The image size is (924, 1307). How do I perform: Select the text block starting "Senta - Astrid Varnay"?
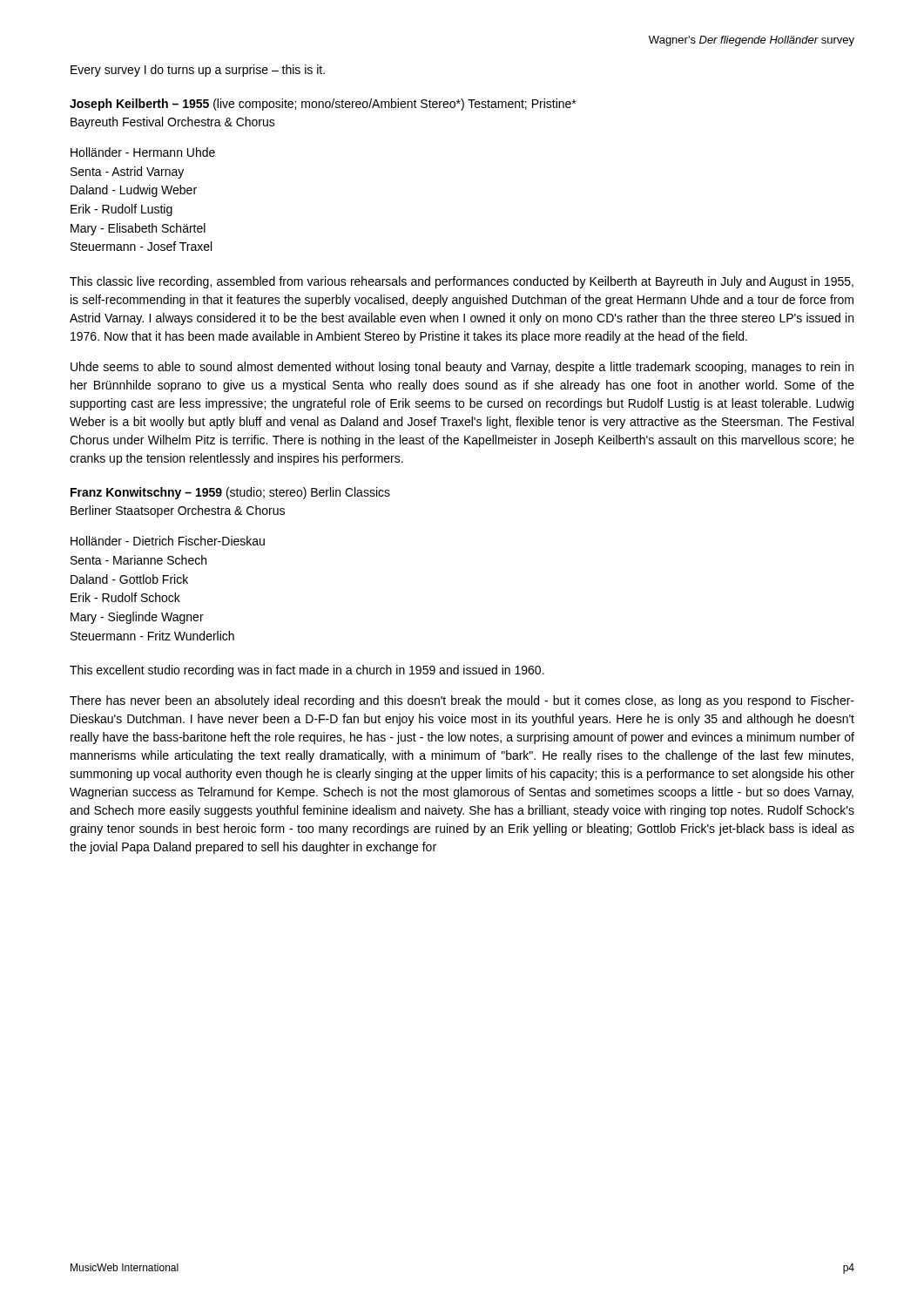coord(127,173)
